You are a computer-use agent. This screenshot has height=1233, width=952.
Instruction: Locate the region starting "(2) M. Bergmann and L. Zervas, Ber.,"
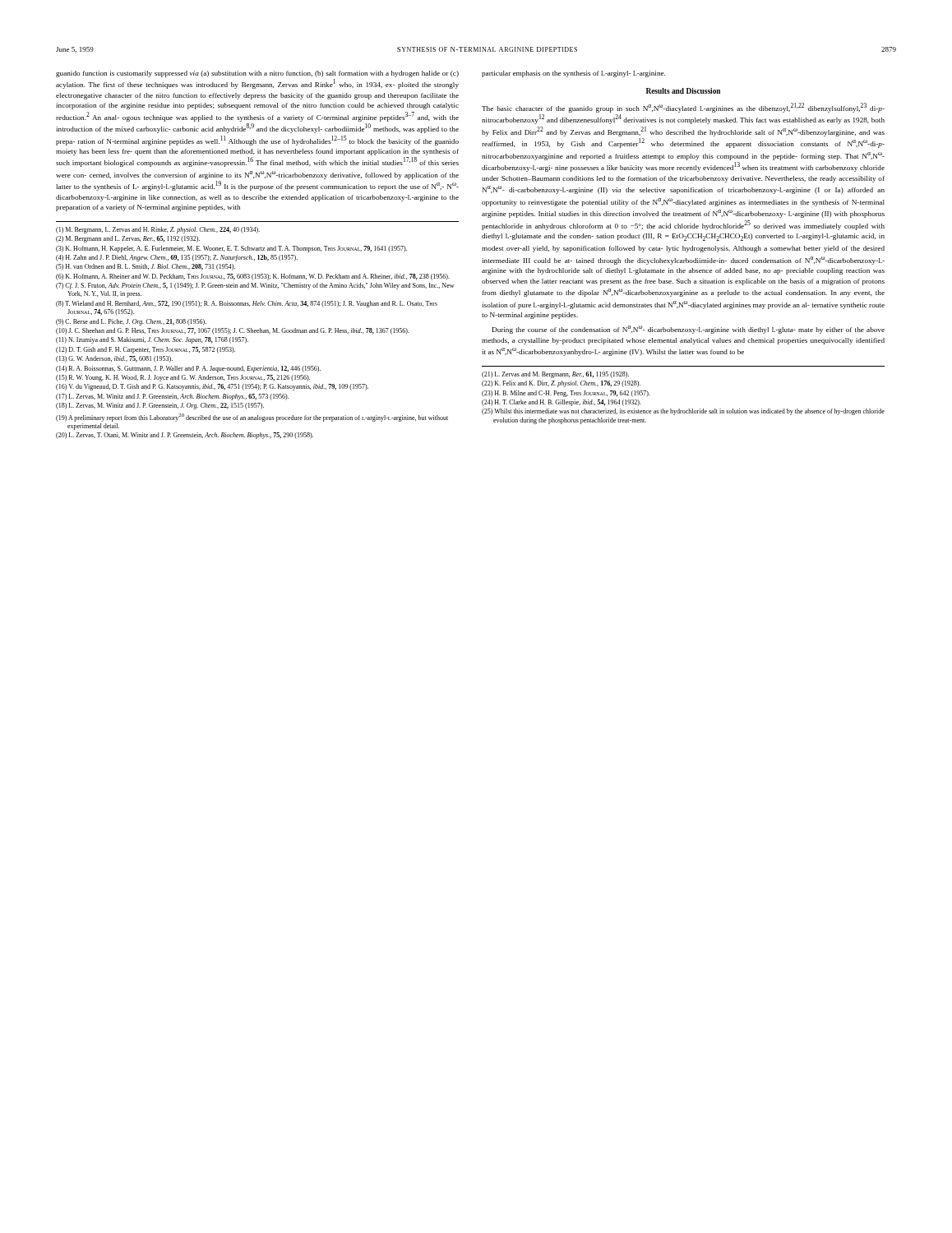click(128, 239)
